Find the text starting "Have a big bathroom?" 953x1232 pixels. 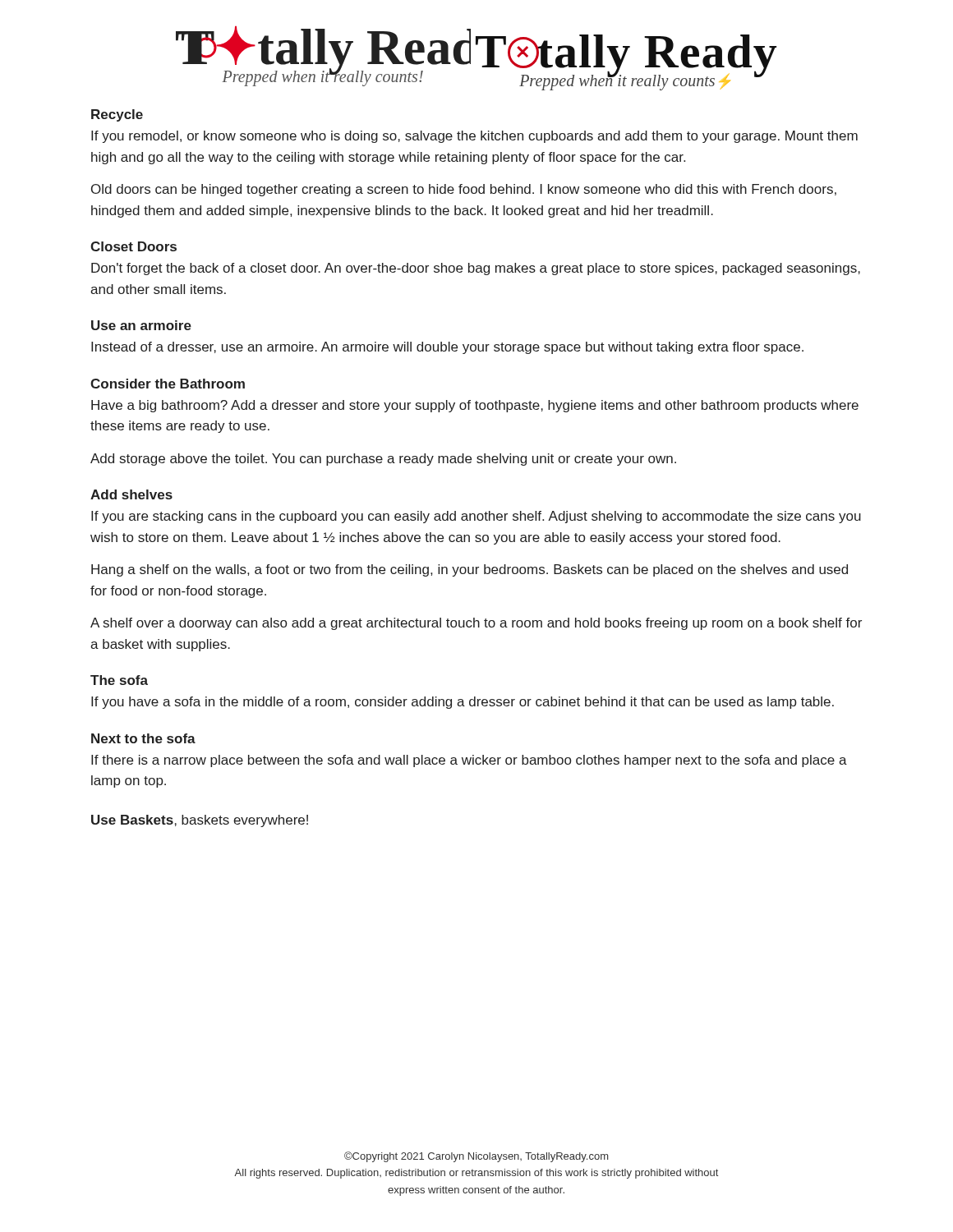(x=475, y=406)
